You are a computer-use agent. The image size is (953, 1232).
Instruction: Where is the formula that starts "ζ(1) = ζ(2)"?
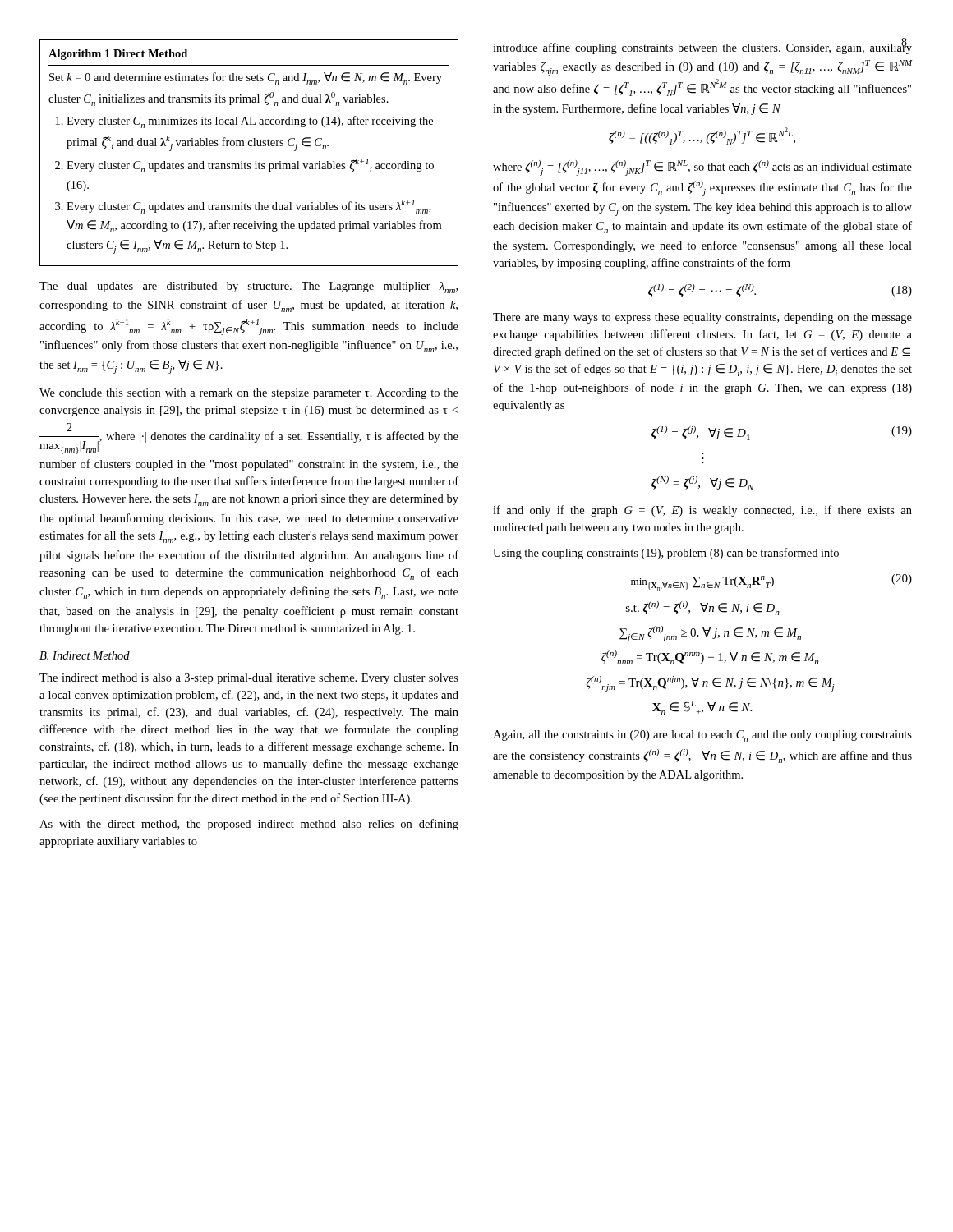point(687,290)
